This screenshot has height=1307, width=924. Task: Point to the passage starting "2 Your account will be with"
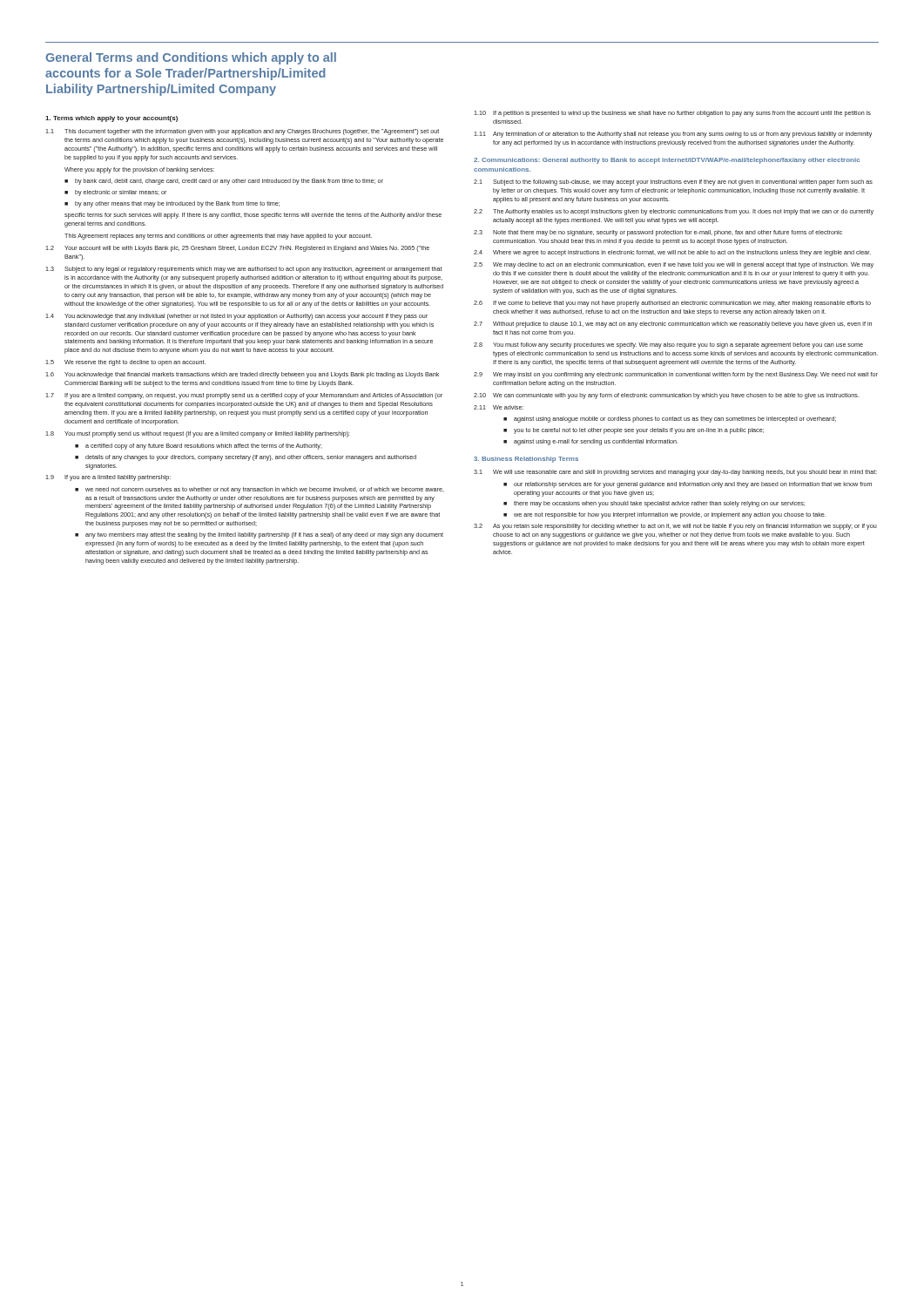click(x=246, y=253)
